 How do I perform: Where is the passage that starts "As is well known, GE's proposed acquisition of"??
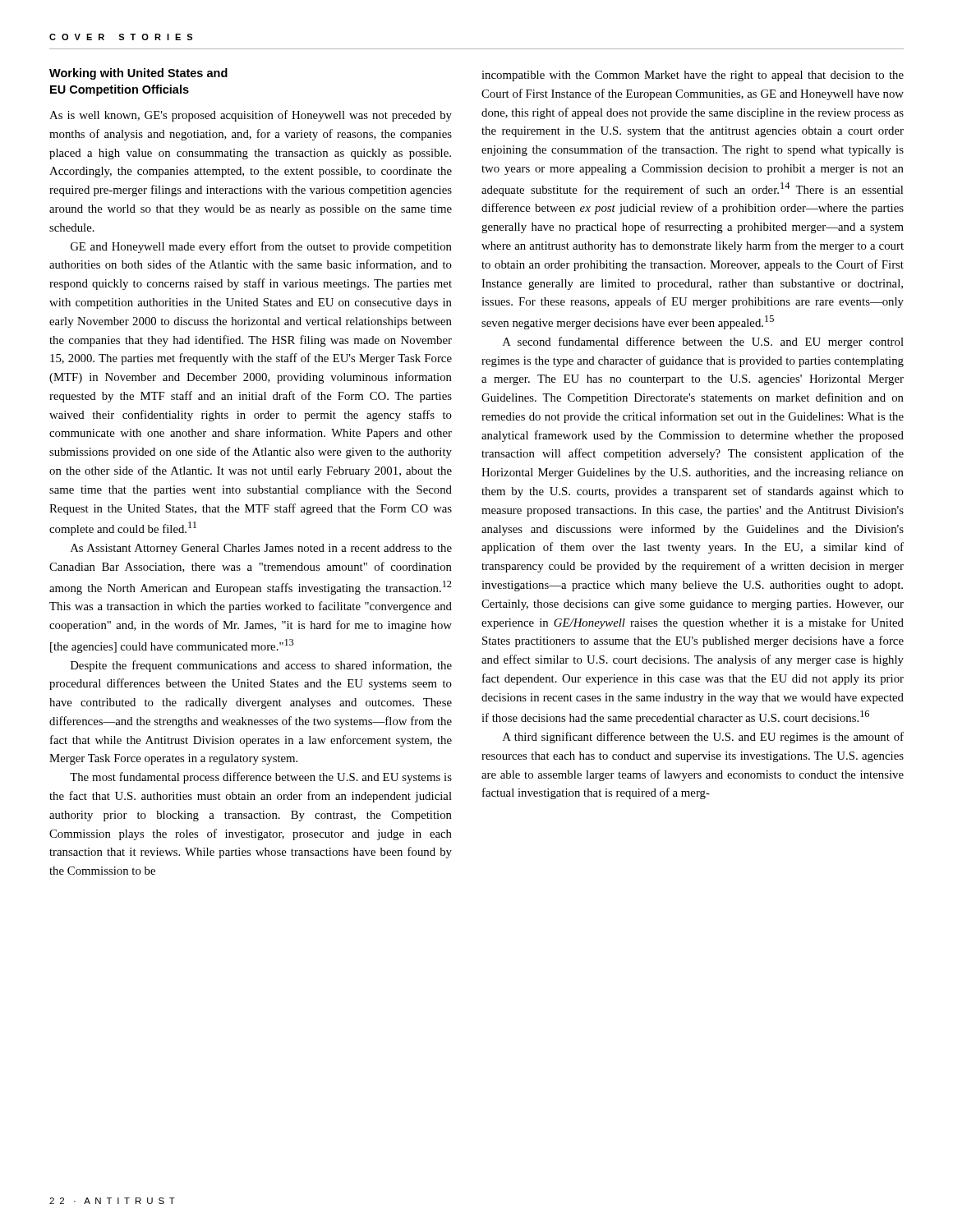pyautogui.click(x=251, y=493)
